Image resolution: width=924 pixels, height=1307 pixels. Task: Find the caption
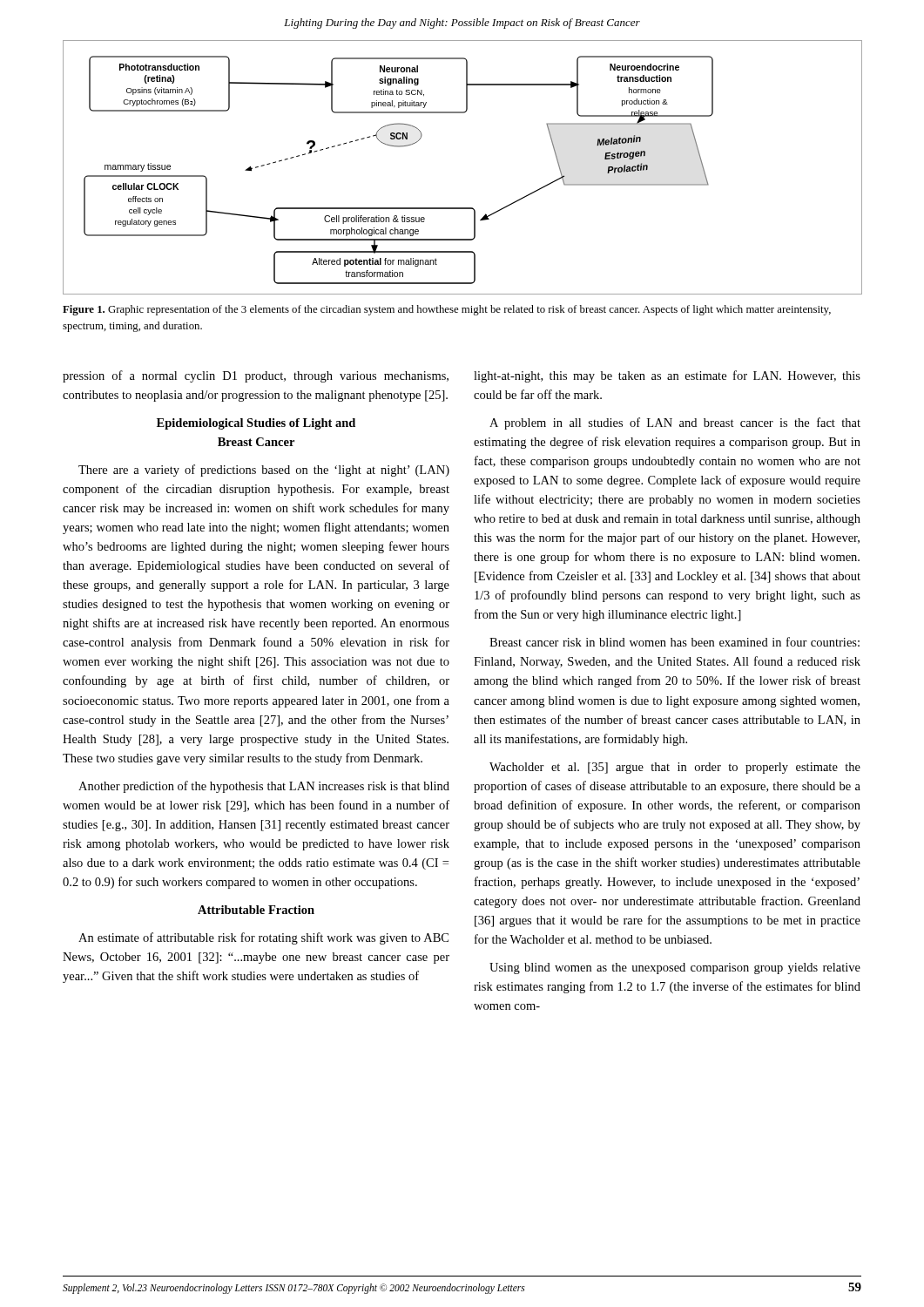447,317
